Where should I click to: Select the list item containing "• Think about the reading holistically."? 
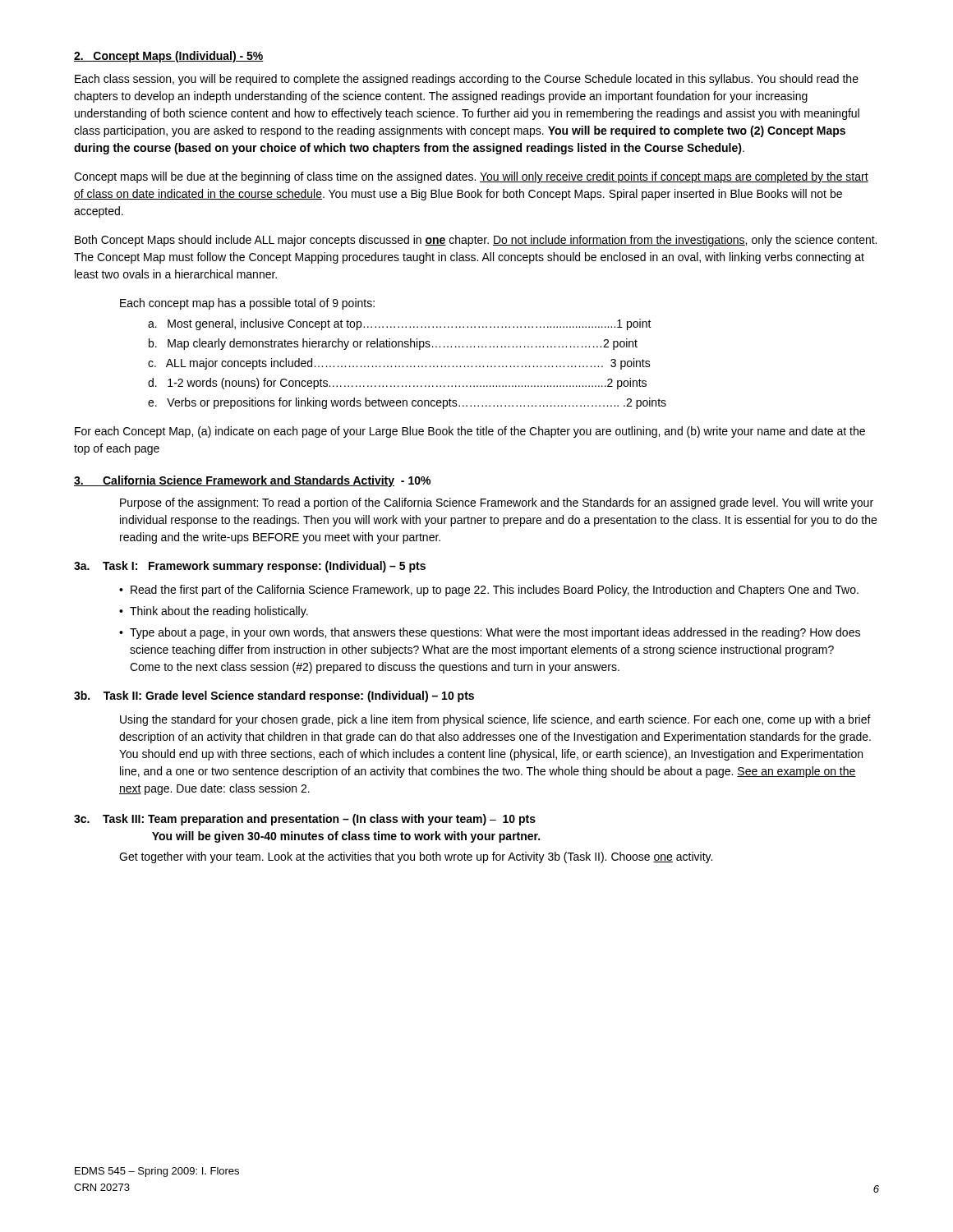[x=214, y=611]
